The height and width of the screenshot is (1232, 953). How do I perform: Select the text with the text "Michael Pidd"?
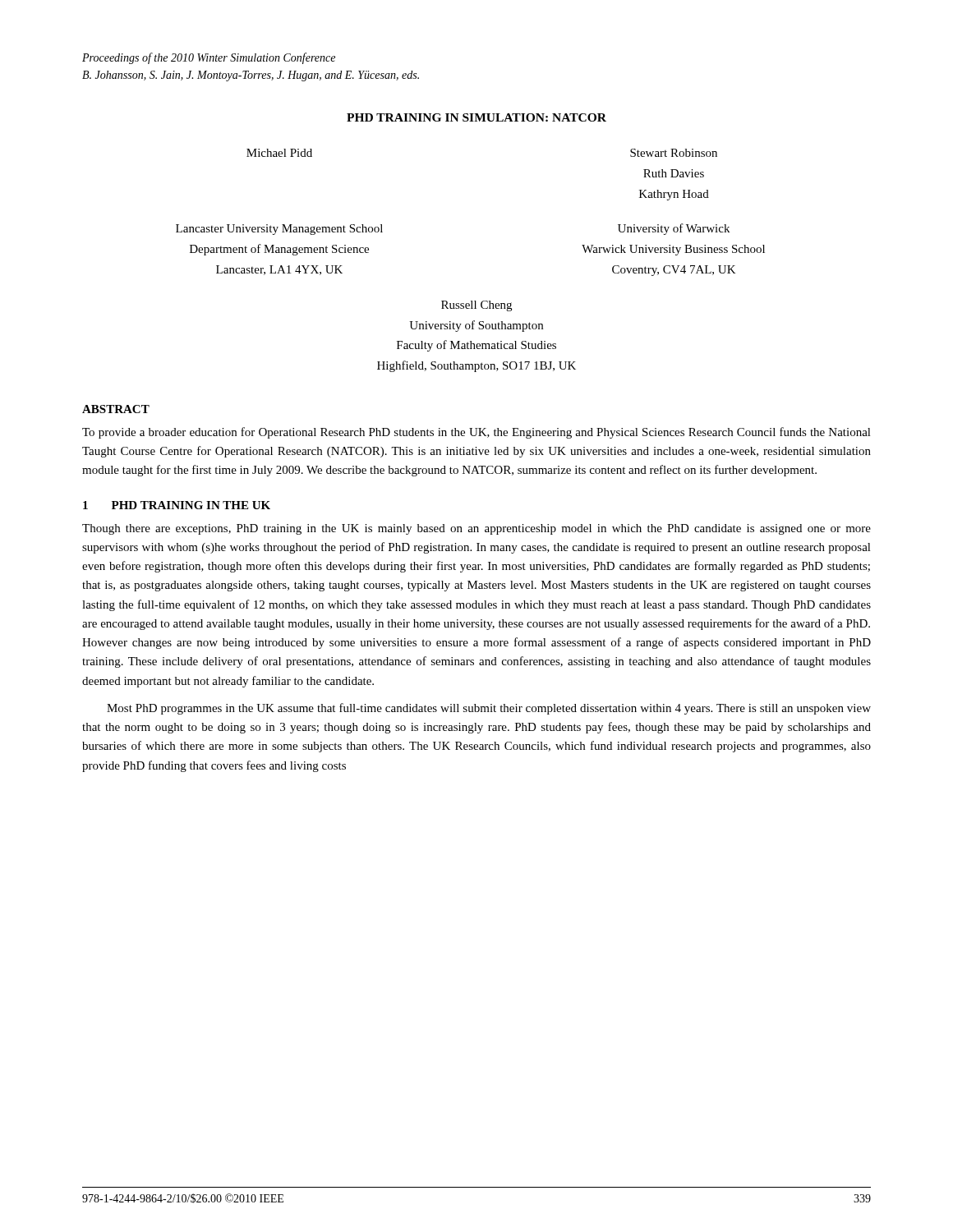pyautogui.click(x=279, y=153)
